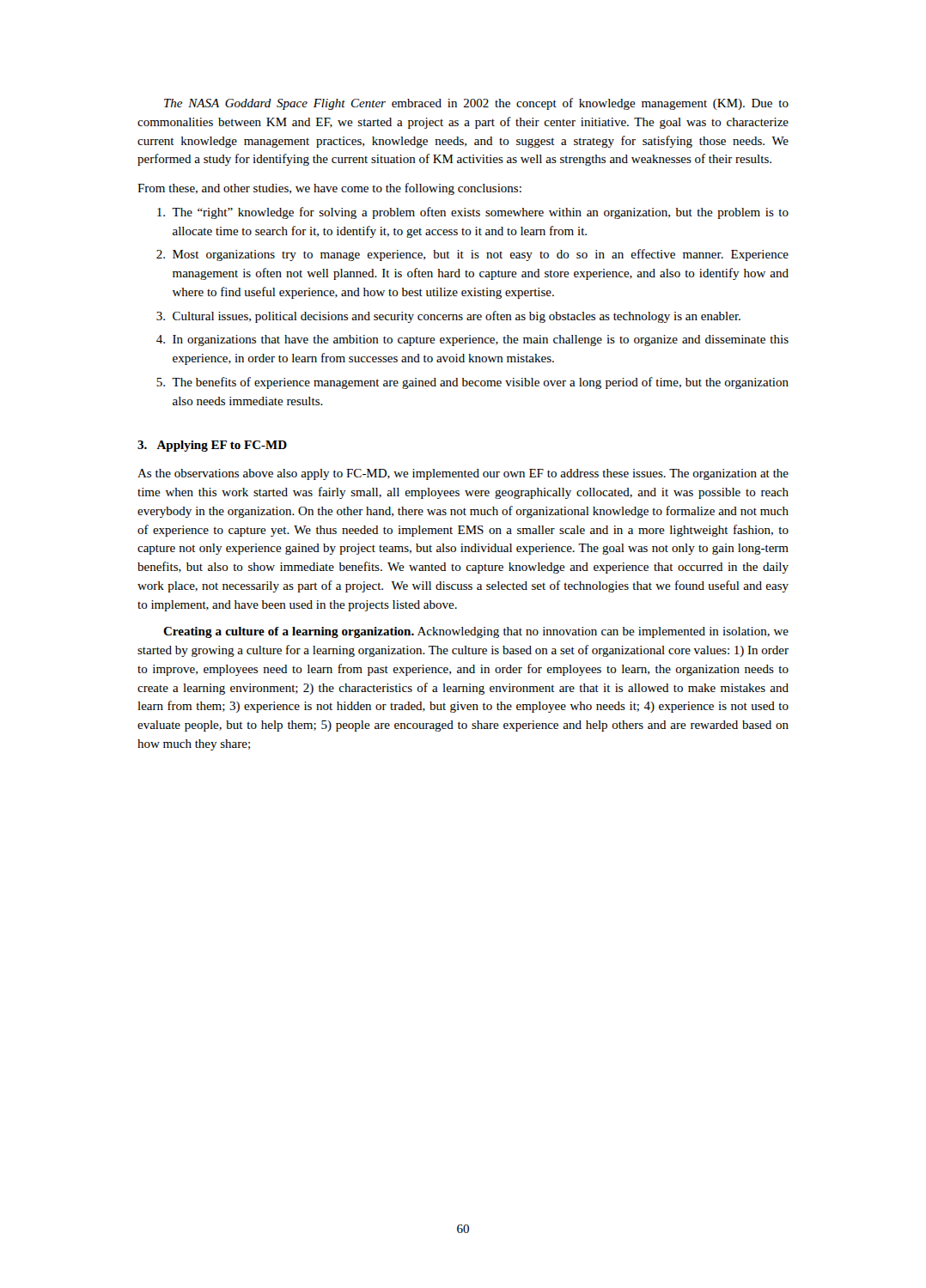Screen dimensions: 1288x926
Task: Locate the text block that reads "As the observations above also"
Action: coord(463,539)
